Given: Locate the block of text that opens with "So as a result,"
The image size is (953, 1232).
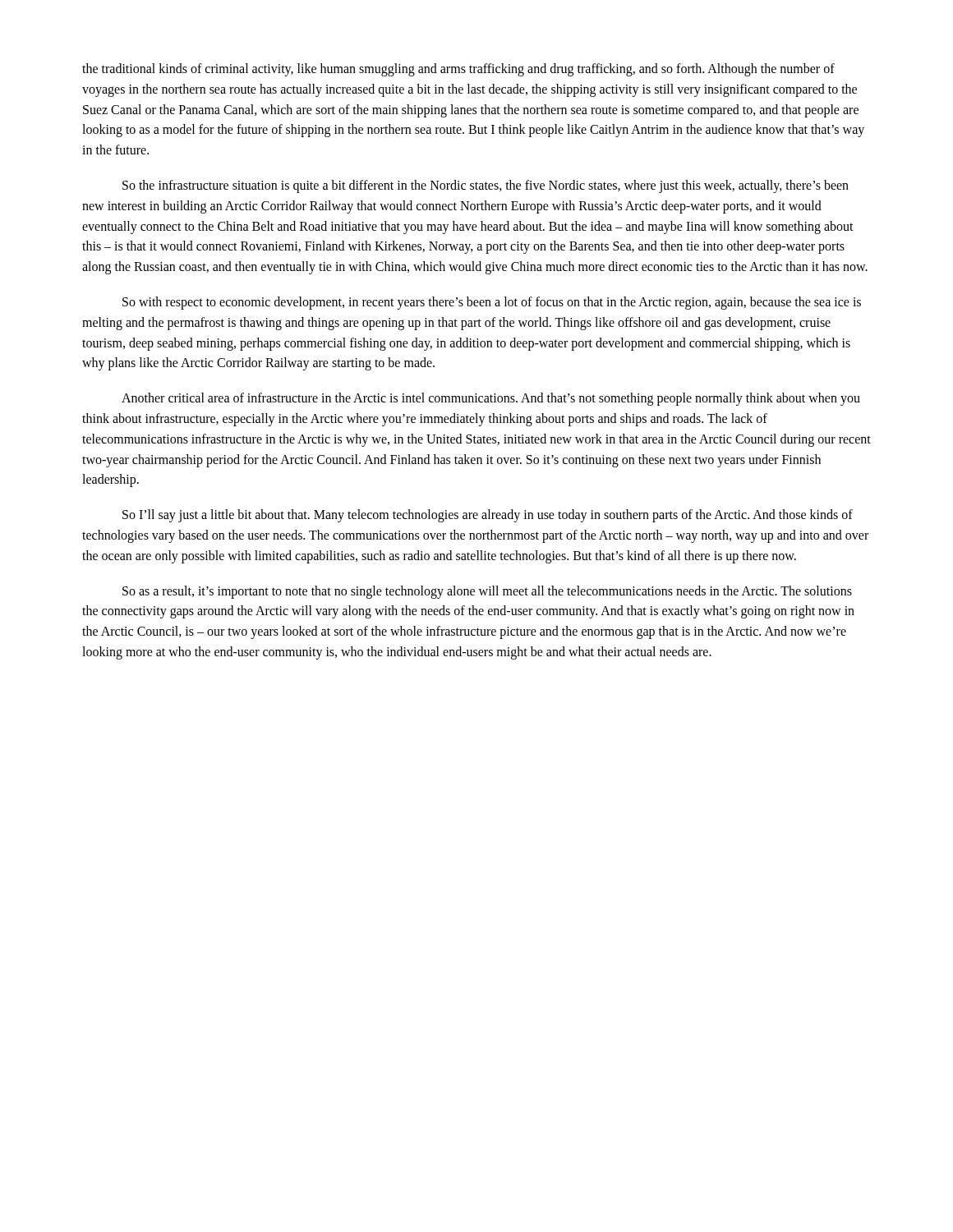Looking at the screenshot, I should click(468, 621).
